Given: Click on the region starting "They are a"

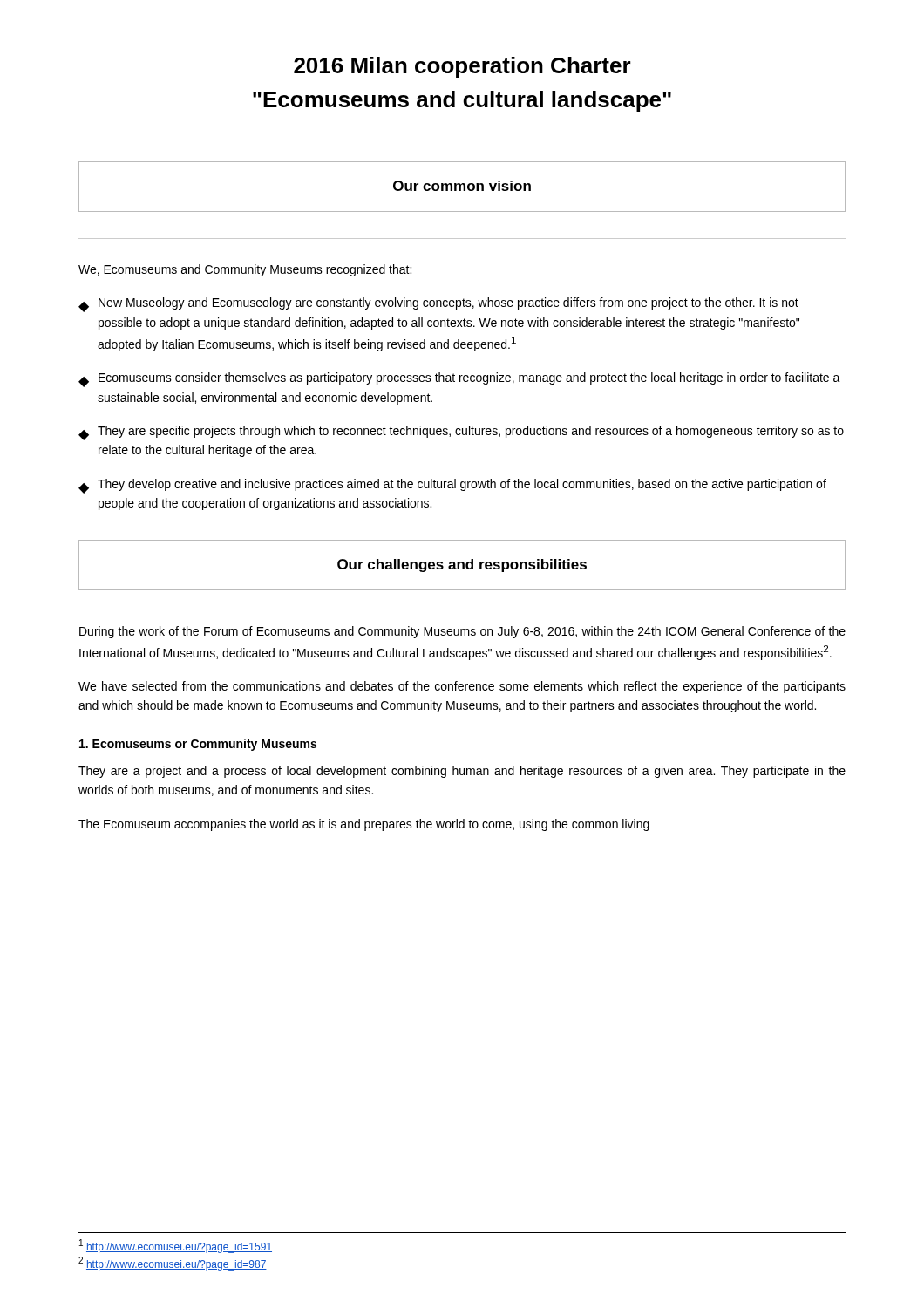Looking at the screenshot, I should [462, 780].
